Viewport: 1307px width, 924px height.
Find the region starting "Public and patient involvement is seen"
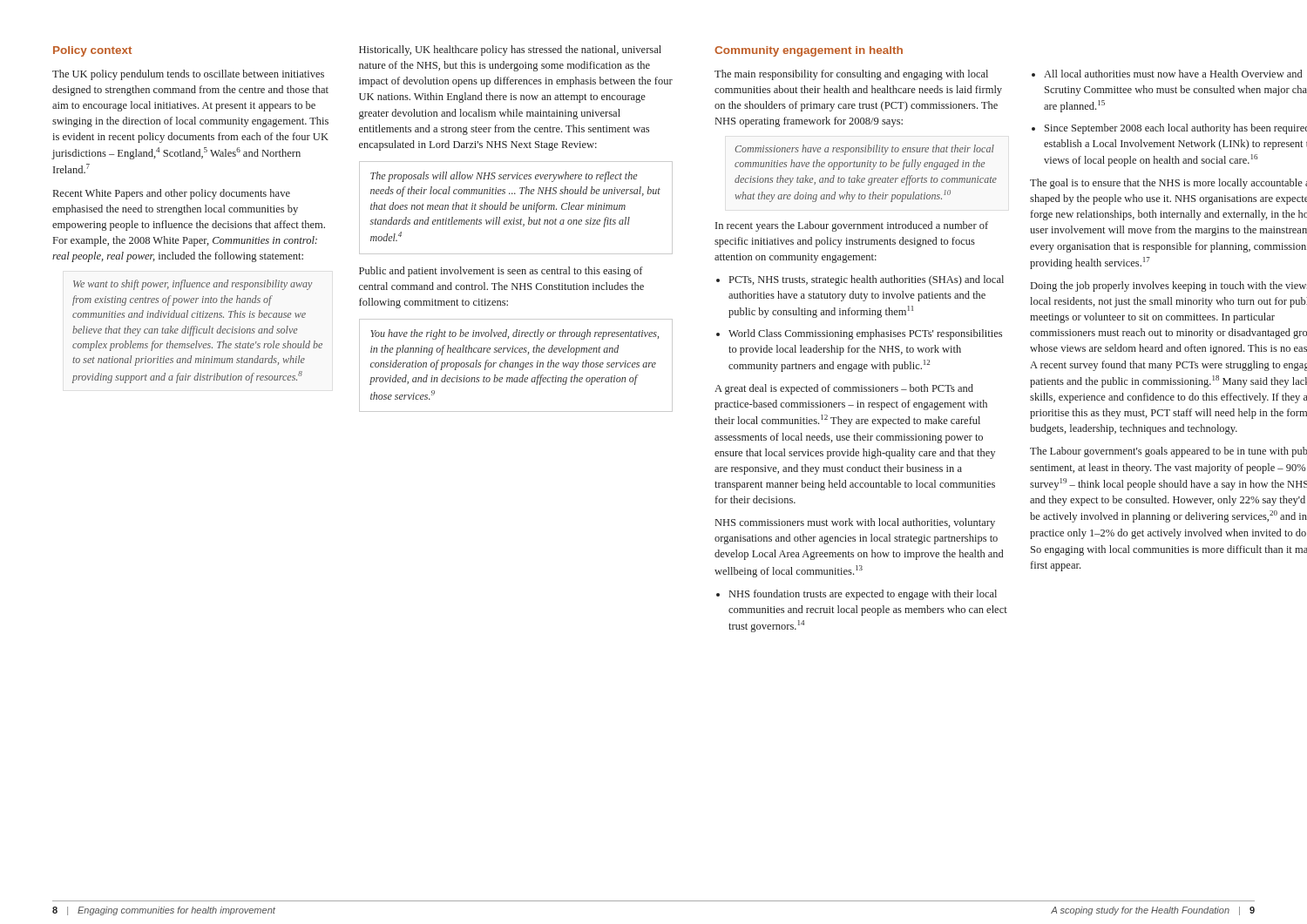tap(516, 287)
